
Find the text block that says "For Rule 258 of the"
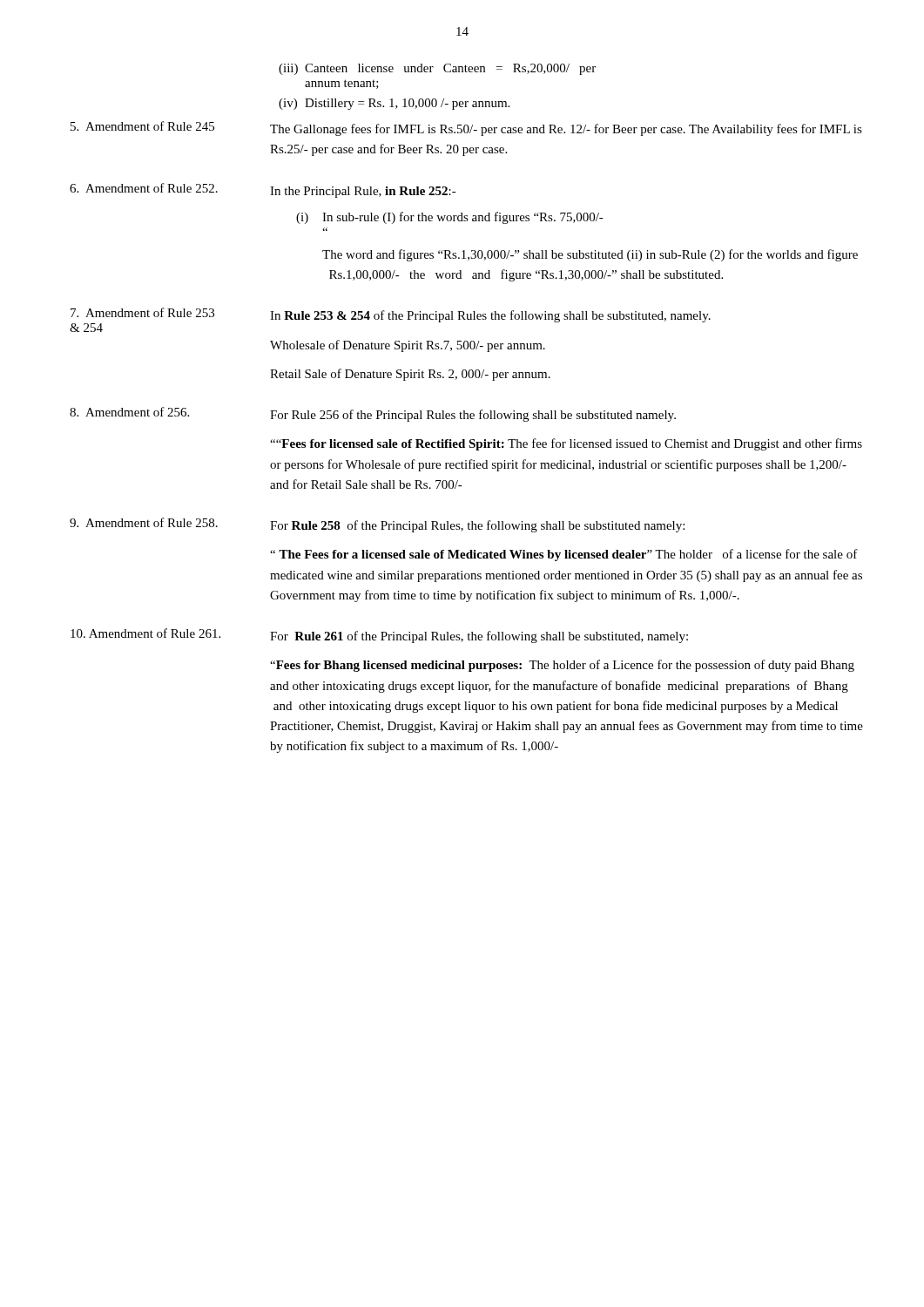pyautogui.click(x=567, y=561)
